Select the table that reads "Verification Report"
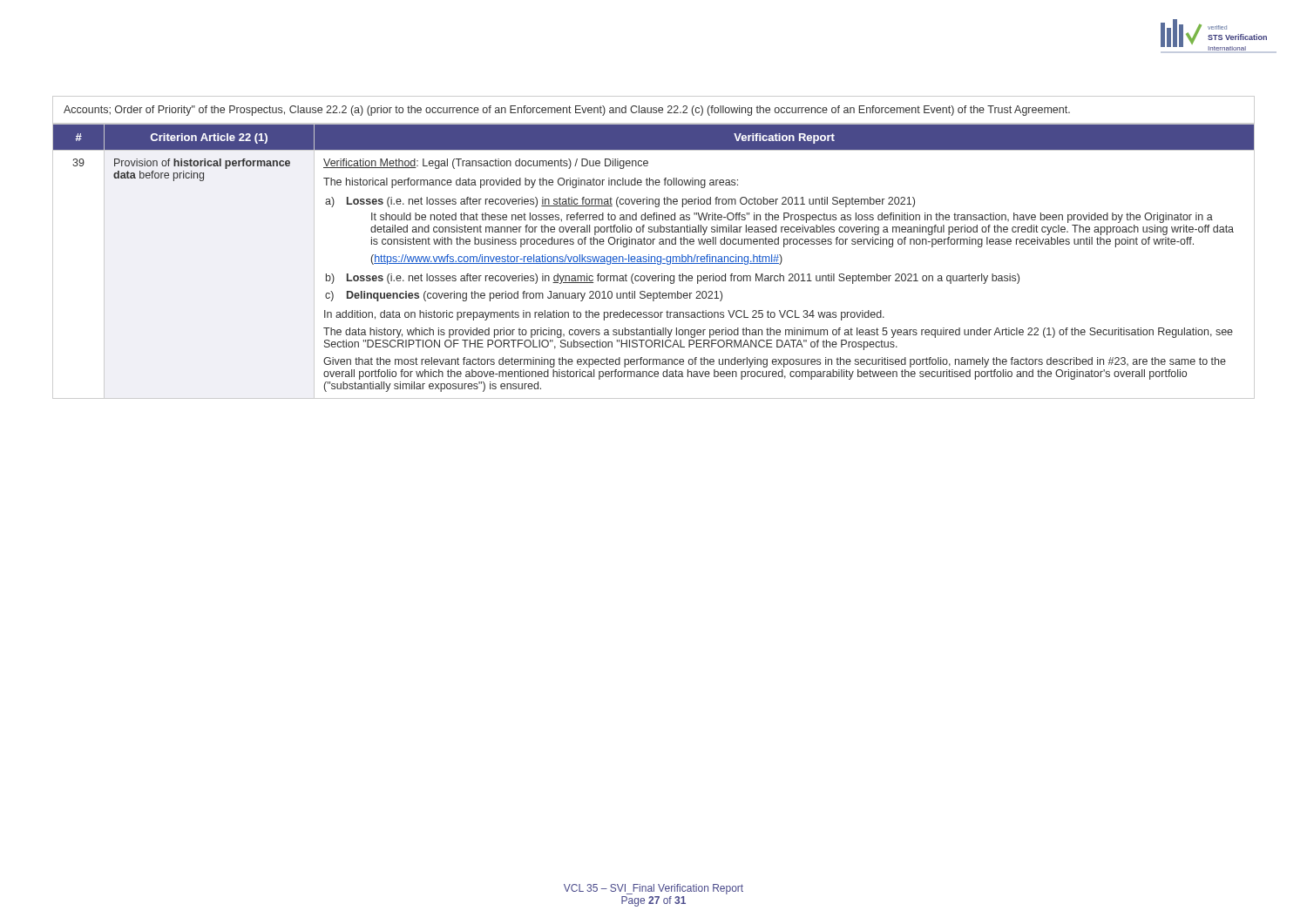The height and width of the screenshot is (924, 1307). pos(654,261)
